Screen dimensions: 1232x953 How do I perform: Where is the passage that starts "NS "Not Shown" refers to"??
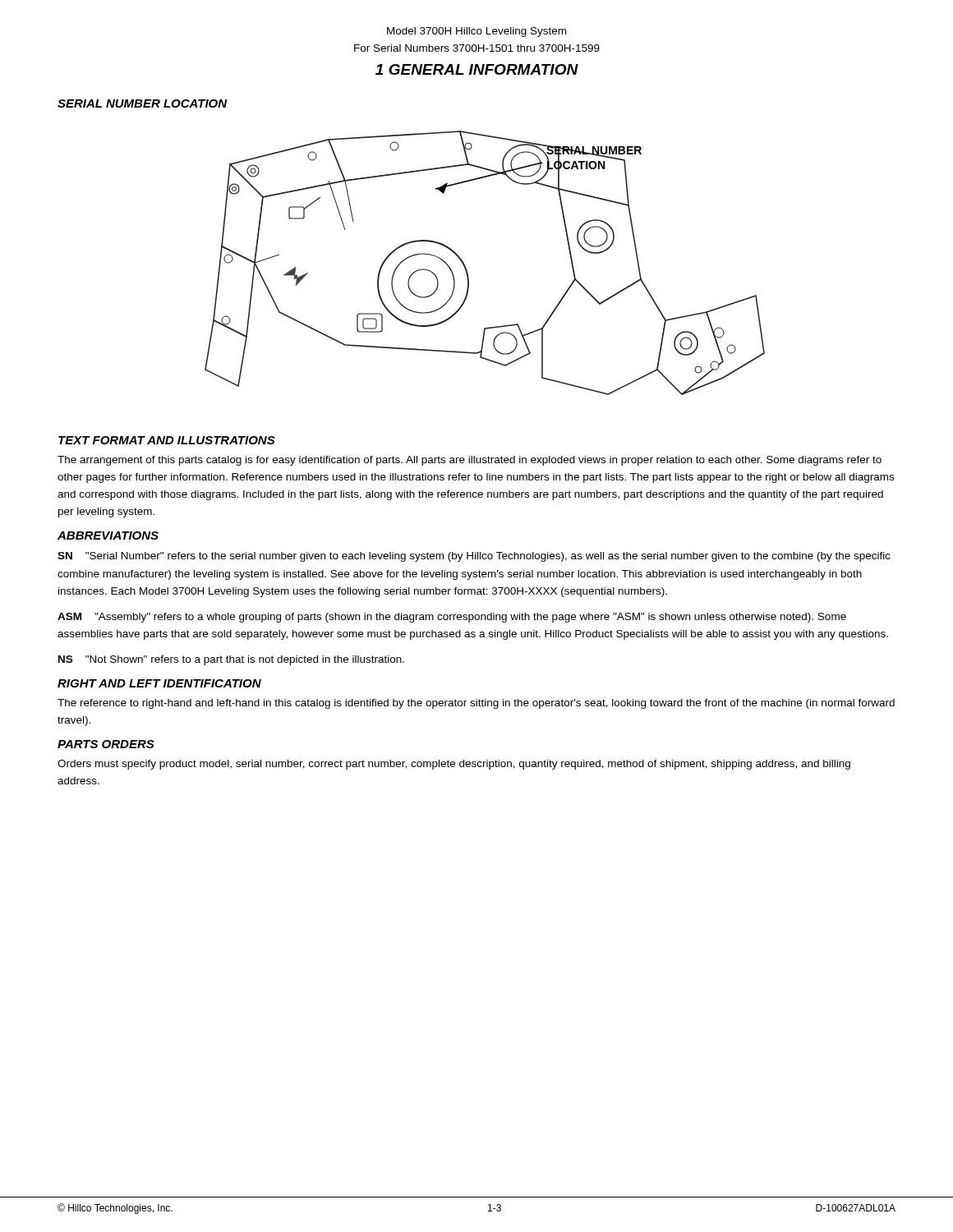pos(231,659)
